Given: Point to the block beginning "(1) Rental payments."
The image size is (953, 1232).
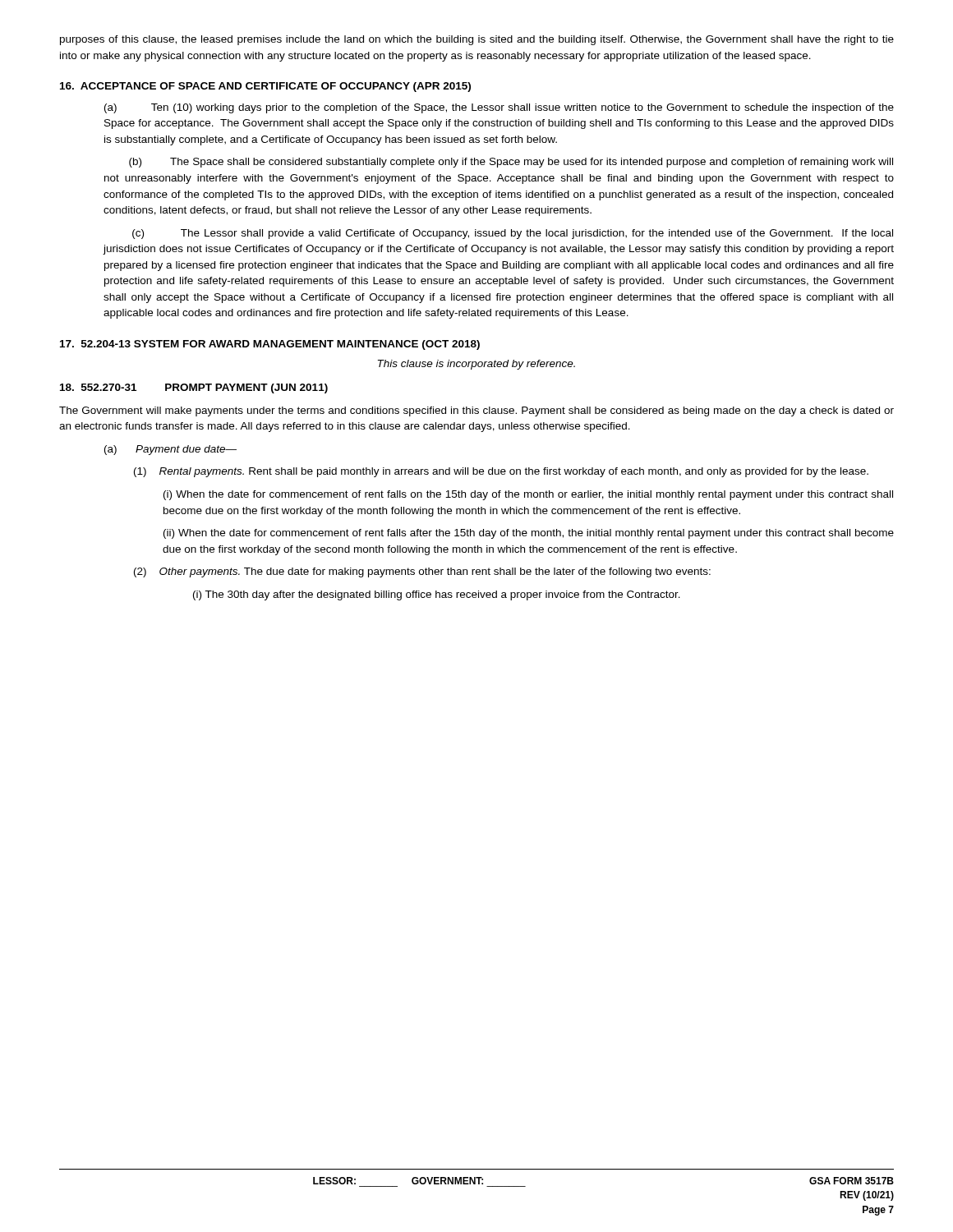Looking at the screenshot, I should point(501,471).
